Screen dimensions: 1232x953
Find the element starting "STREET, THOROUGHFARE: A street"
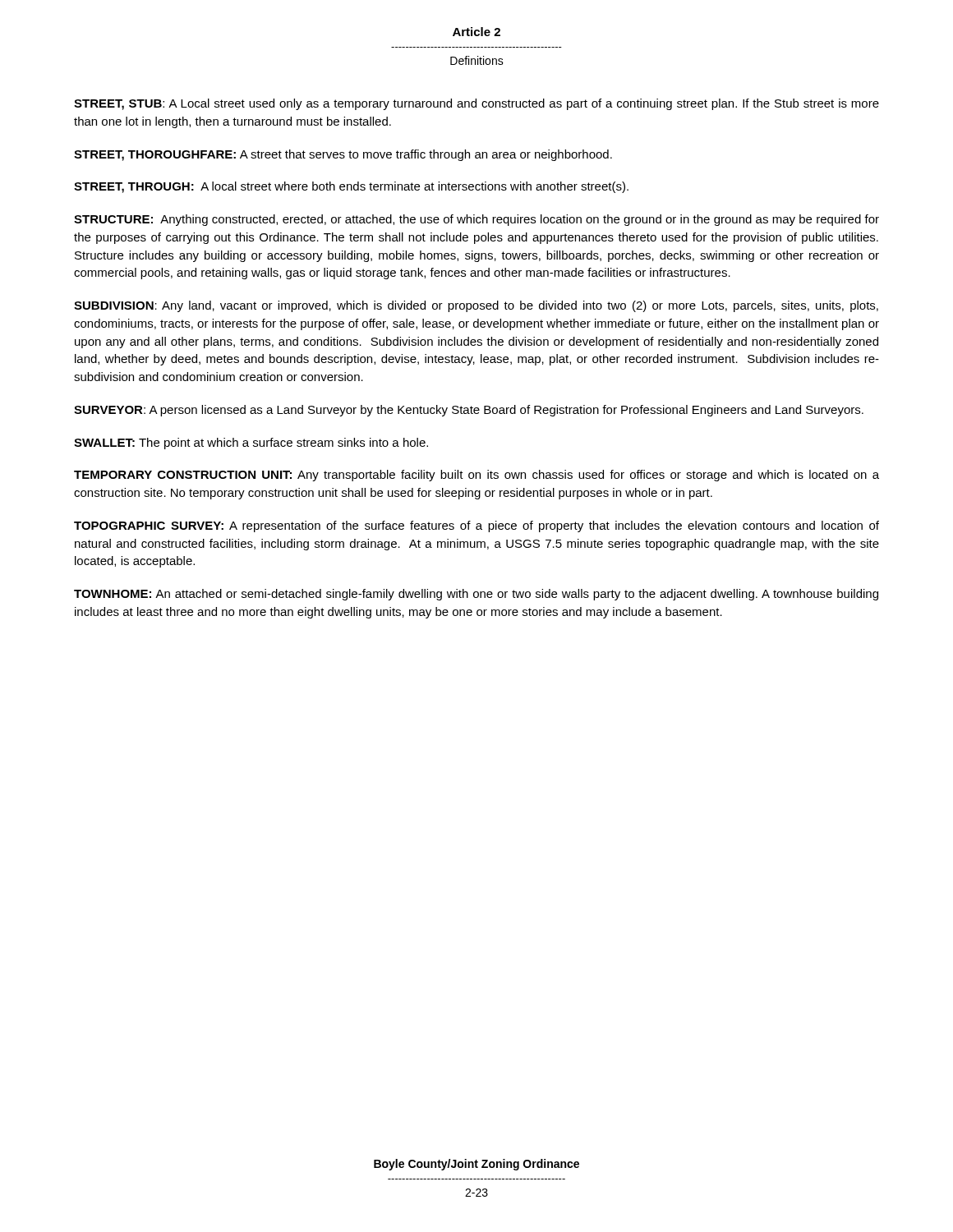[x=343, y=154]
